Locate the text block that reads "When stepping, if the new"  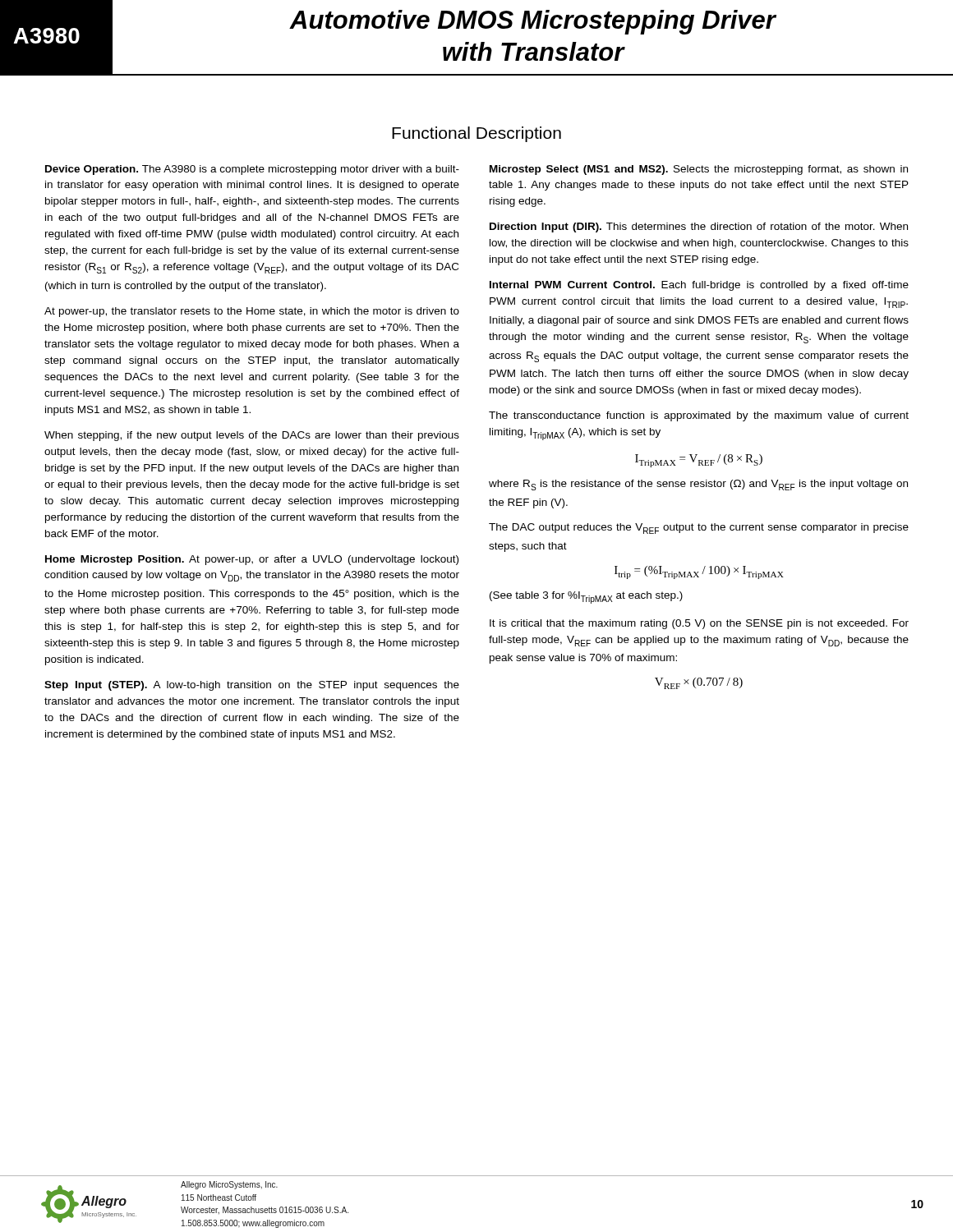(x=252, y=484)
